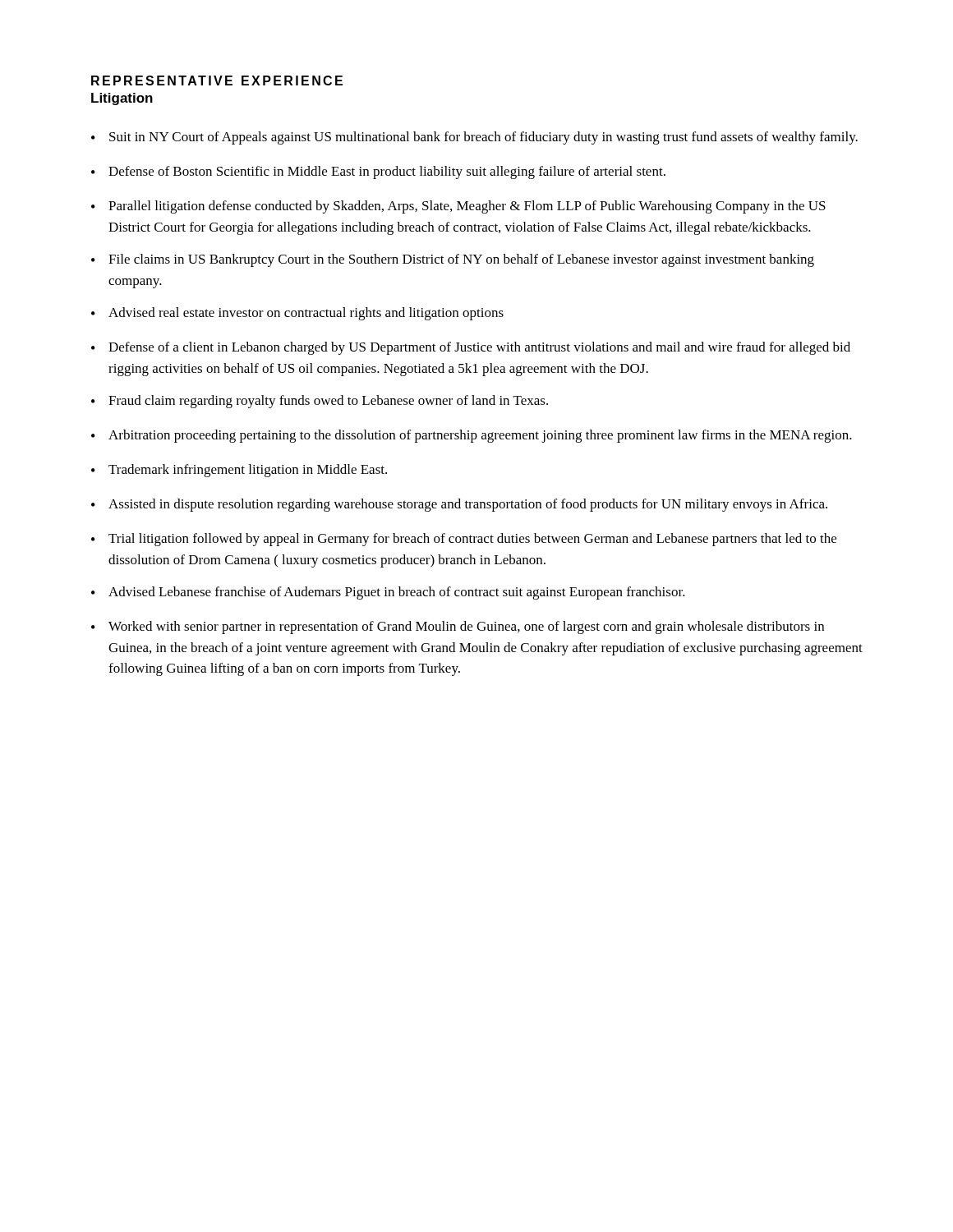
Task: Point to the block beginning "• Trademark infringement litigation in Middle"
Action: coord(239,471)
